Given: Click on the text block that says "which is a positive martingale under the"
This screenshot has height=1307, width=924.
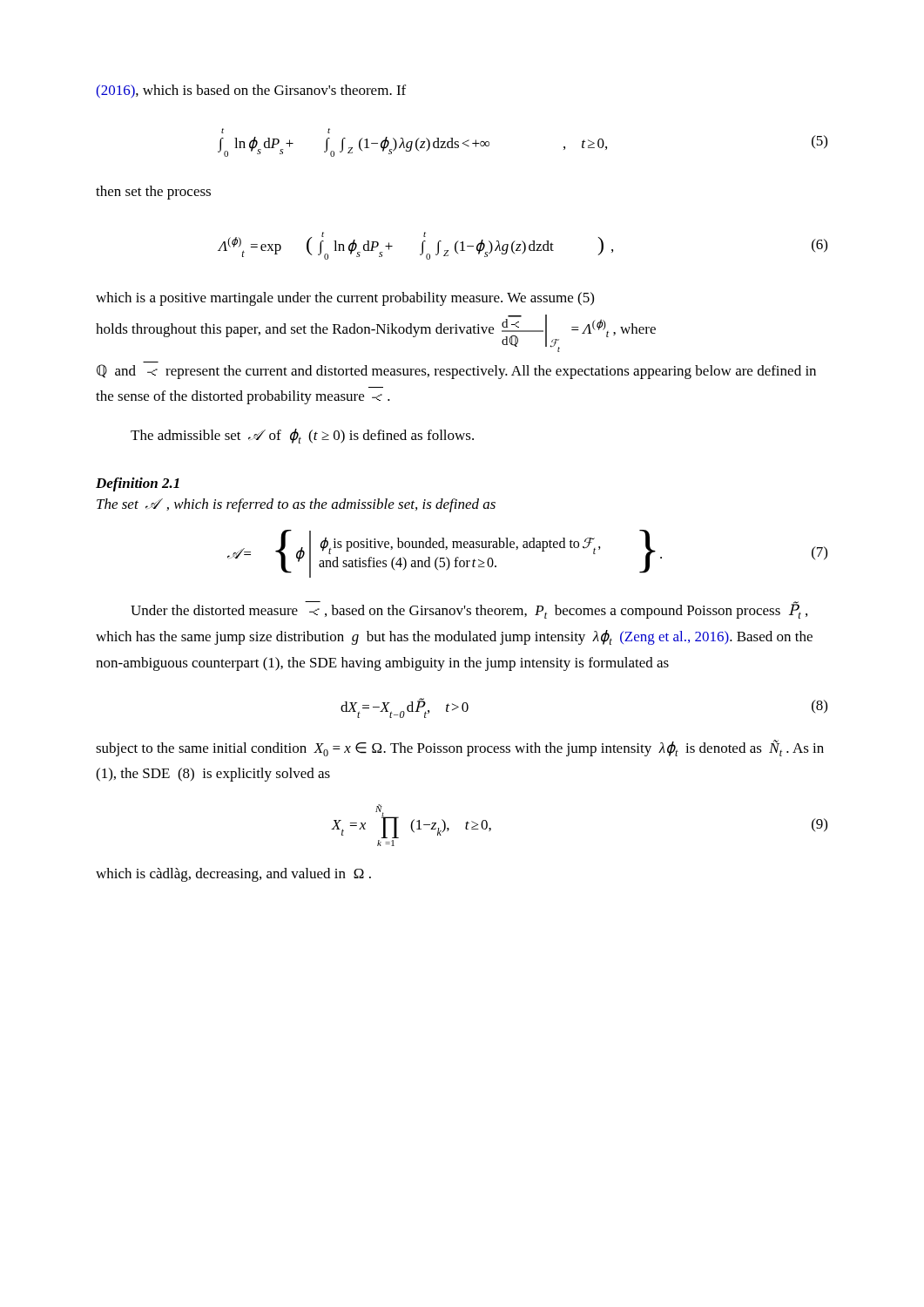Looking at the screenshot, I should pos(345,298).
